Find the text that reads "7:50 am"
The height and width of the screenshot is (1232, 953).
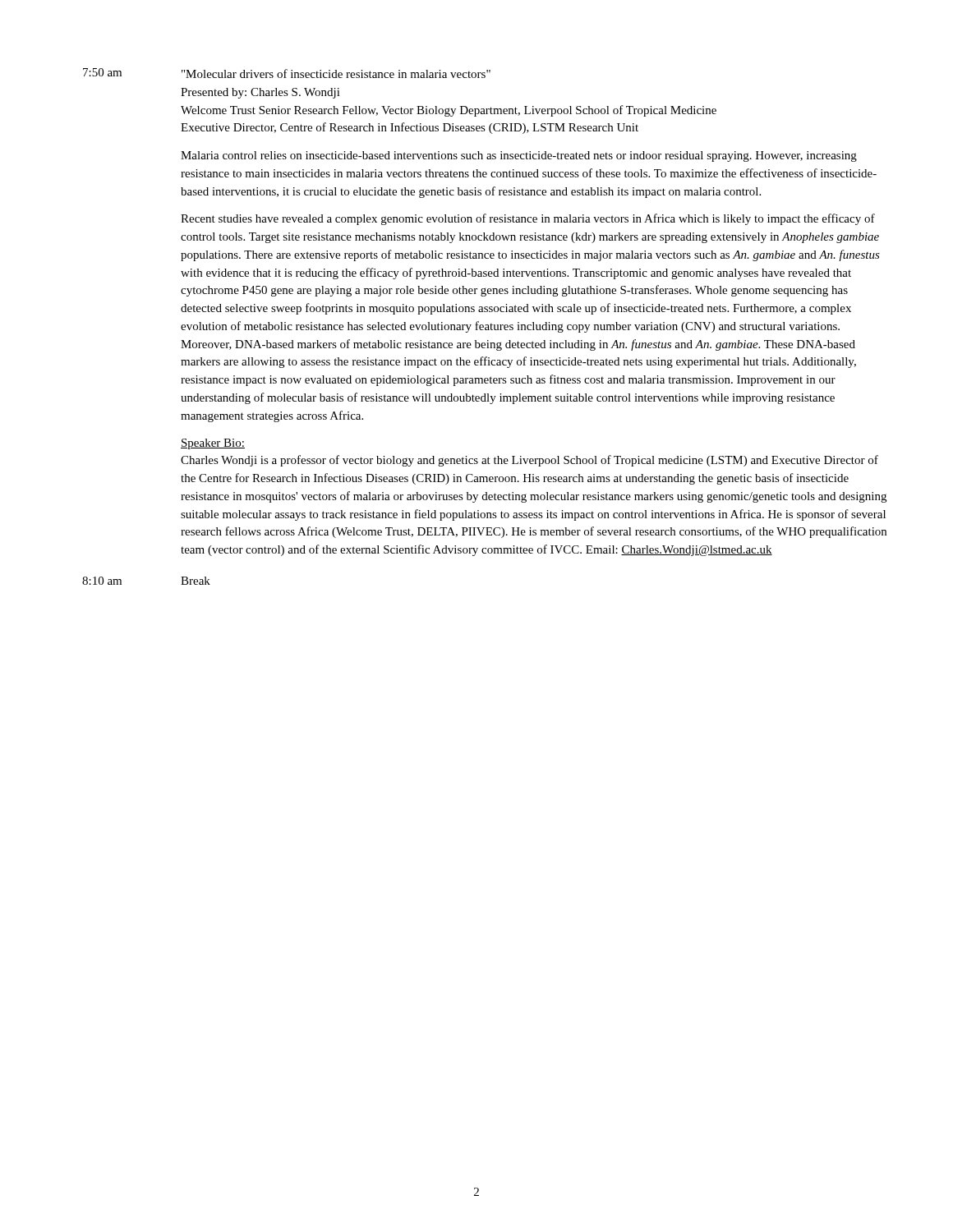coord(102,72)
